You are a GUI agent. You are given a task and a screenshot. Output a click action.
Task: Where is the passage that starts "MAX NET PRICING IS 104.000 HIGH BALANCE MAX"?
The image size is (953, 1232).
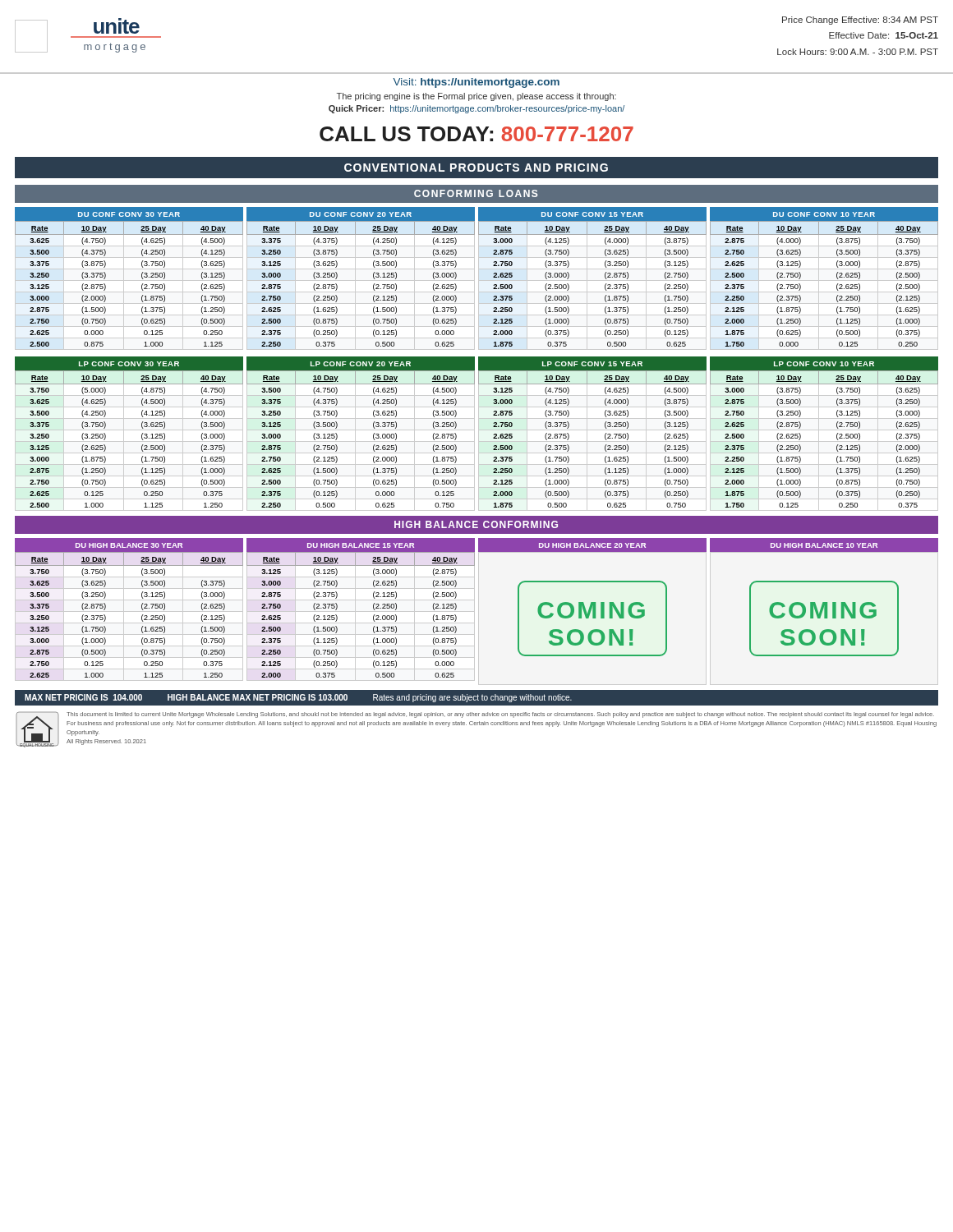298,698
